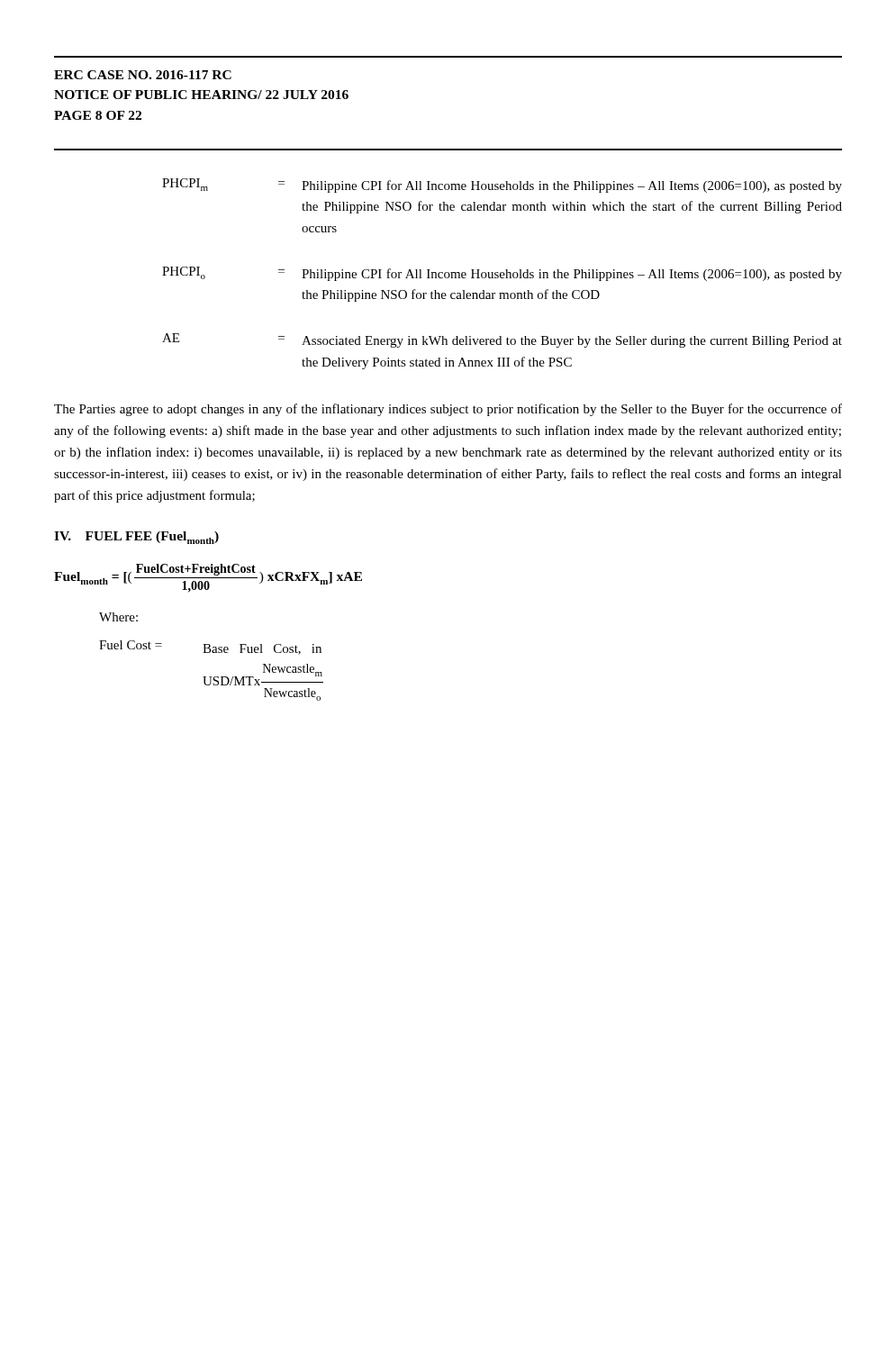This screenshot has width=896, height=1351.
Task: Locate the block of text that opens with "PHCPIm = Philippine CPI"
Action: pos(502,207)
